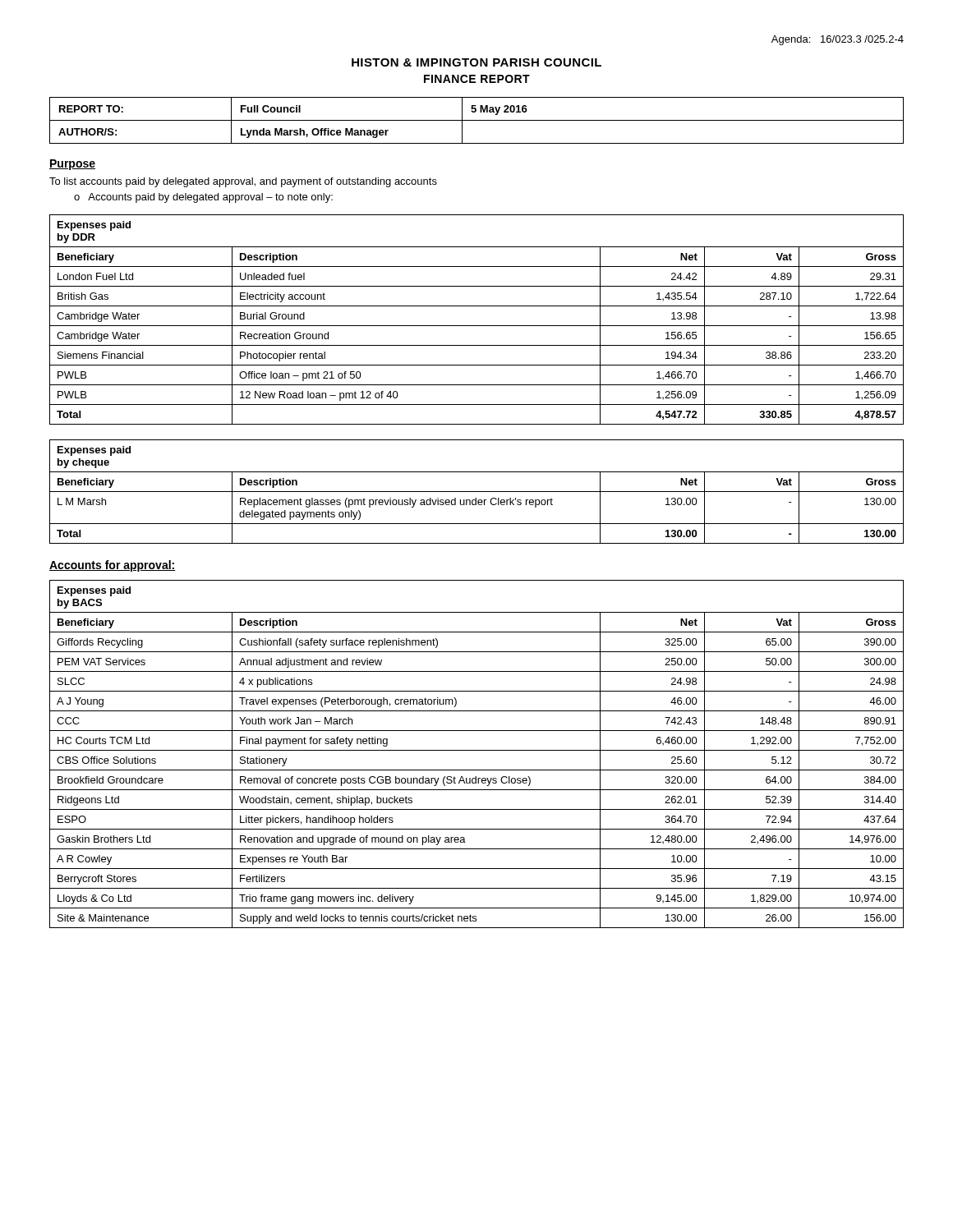Locate the table with the text "Final payment for"

[476, 754]
